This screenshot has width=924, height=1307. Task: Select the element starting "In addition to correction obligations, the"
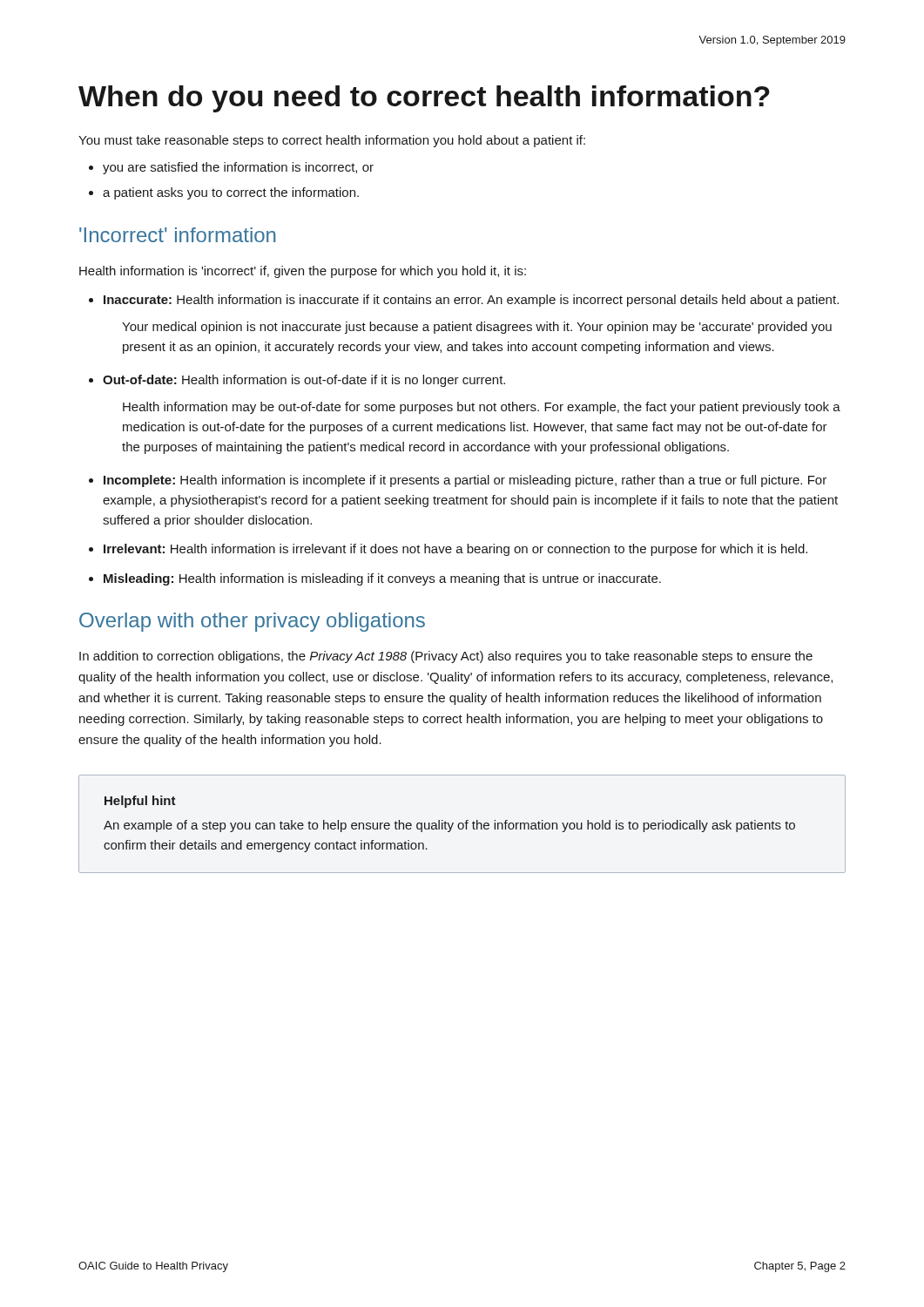click(x=462, y=698)
